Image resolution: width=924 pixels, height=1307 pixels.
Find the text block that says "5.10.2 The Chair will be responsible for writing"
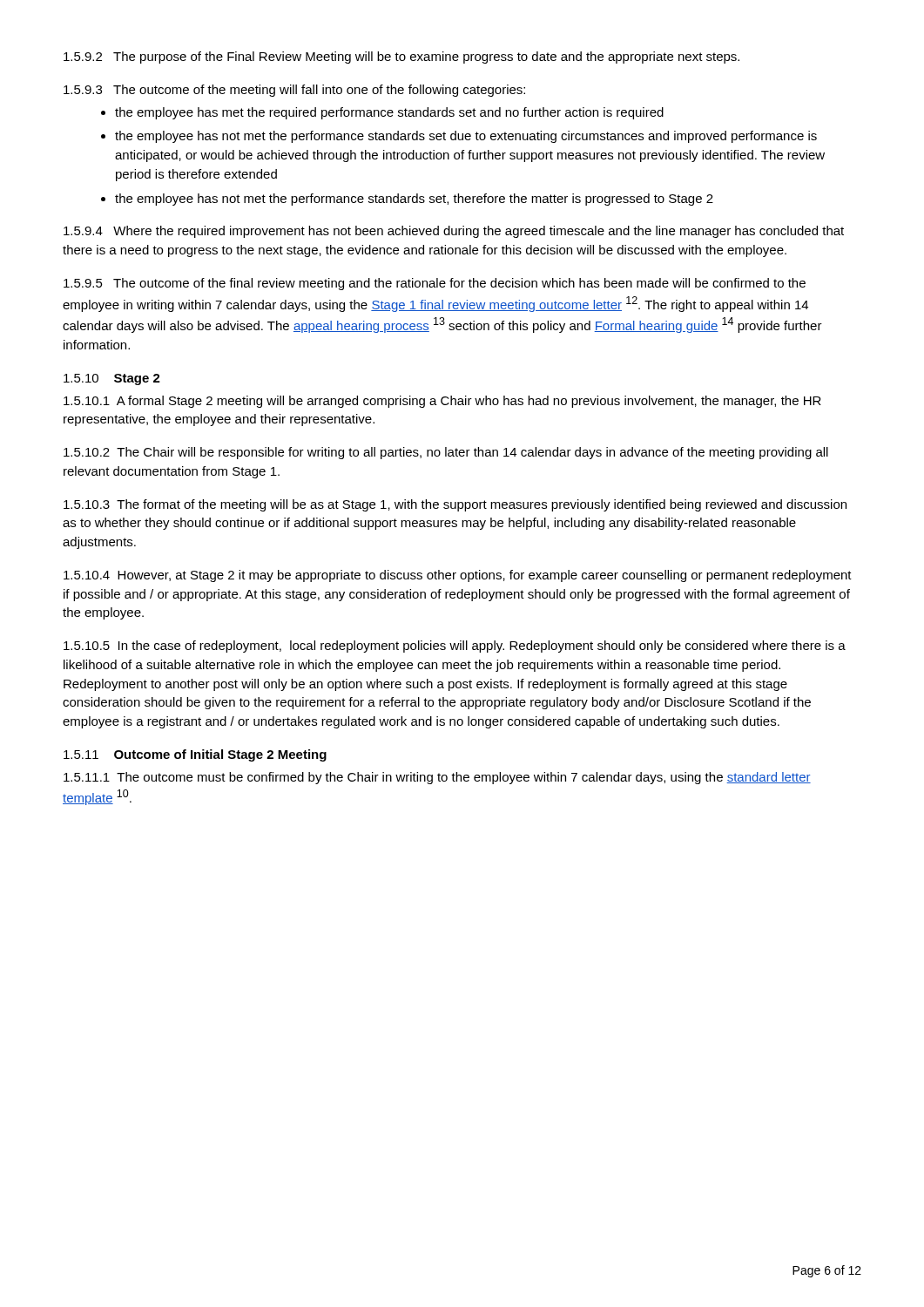point(446,461)
